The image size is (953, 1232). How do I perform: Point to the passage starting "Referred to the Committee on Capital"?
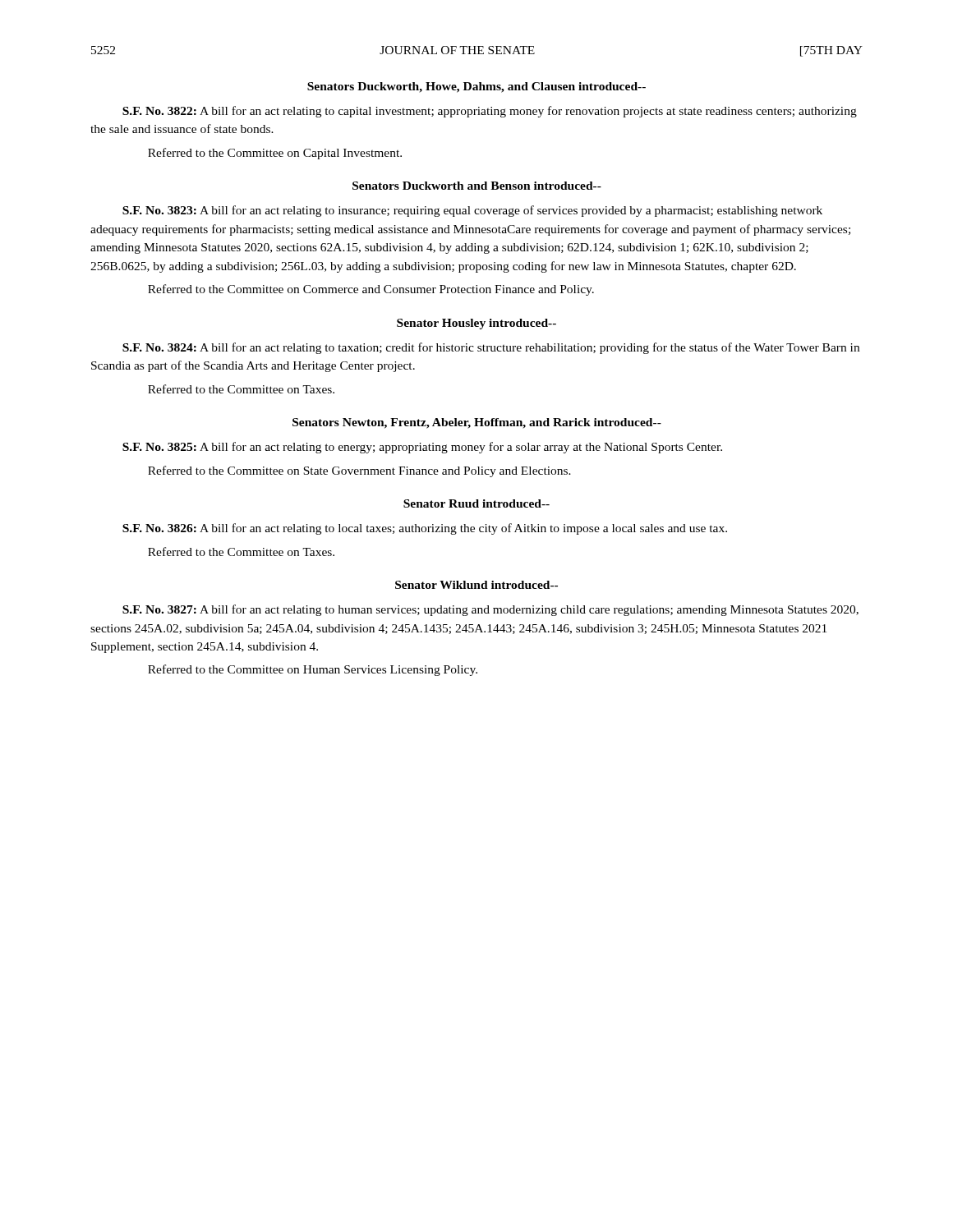[275, 154]
